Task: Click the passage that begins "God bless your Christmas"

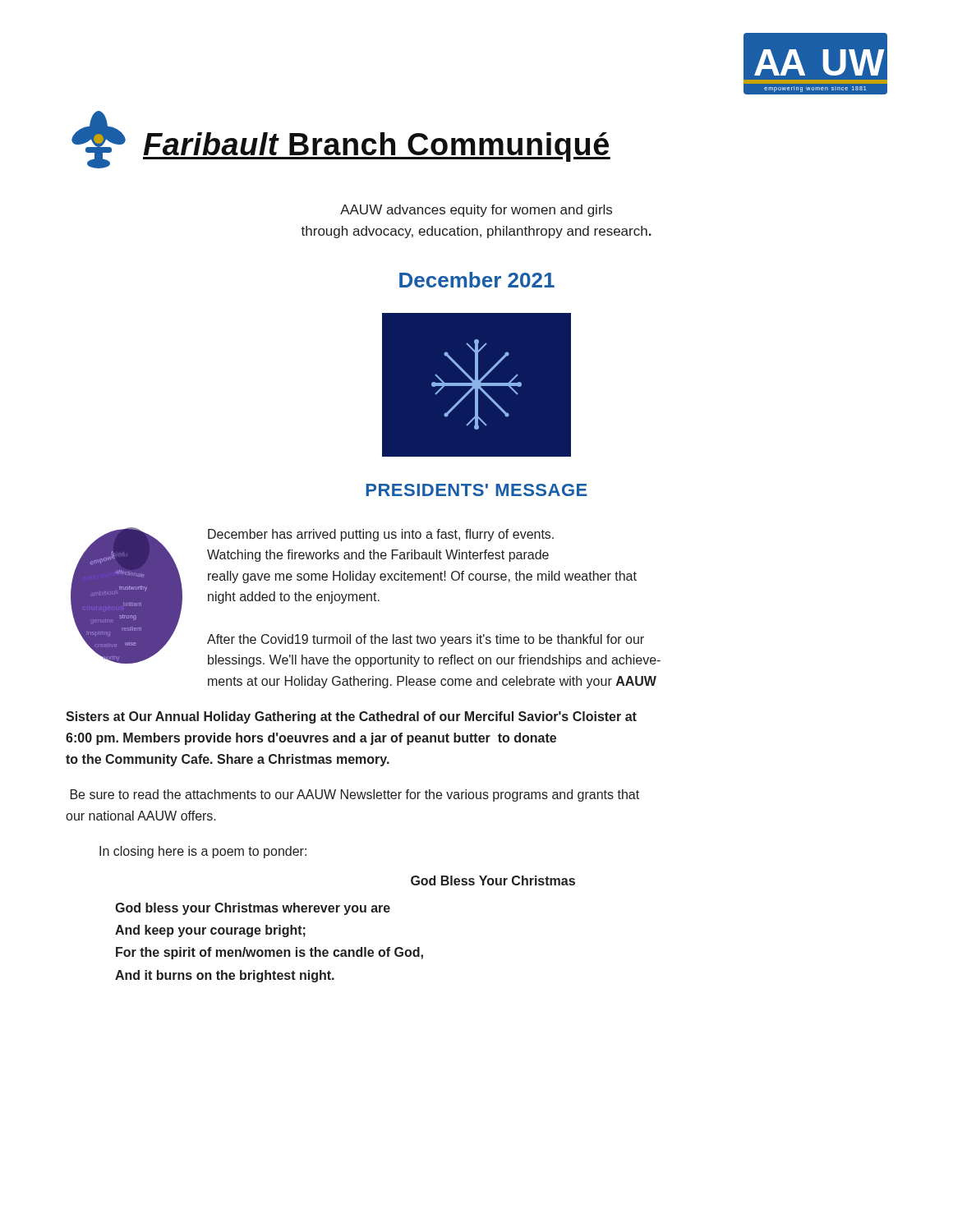Action: click(270, 941)
